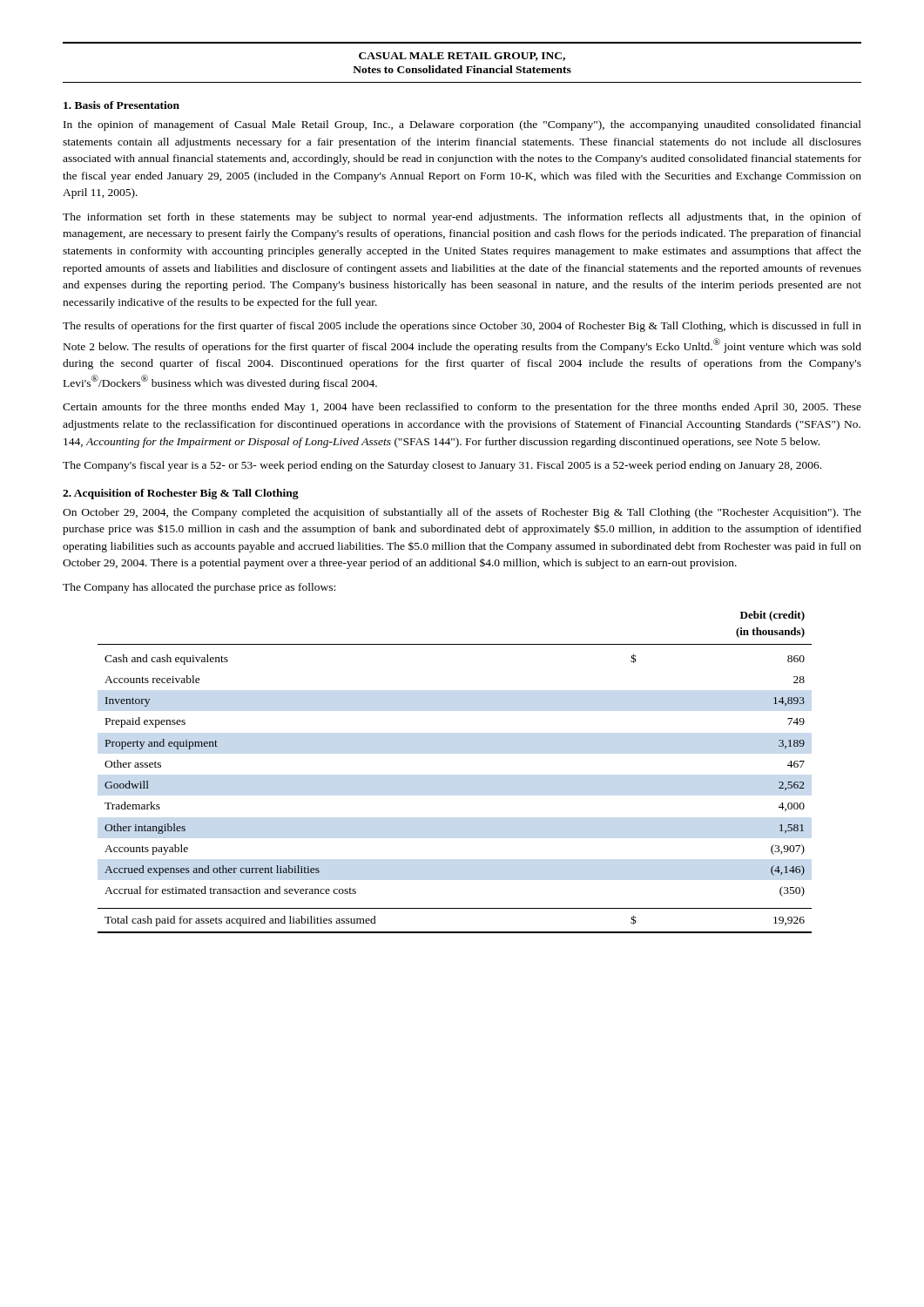Navigate to the text starting "The information set forth in these"

coord(462,259)
